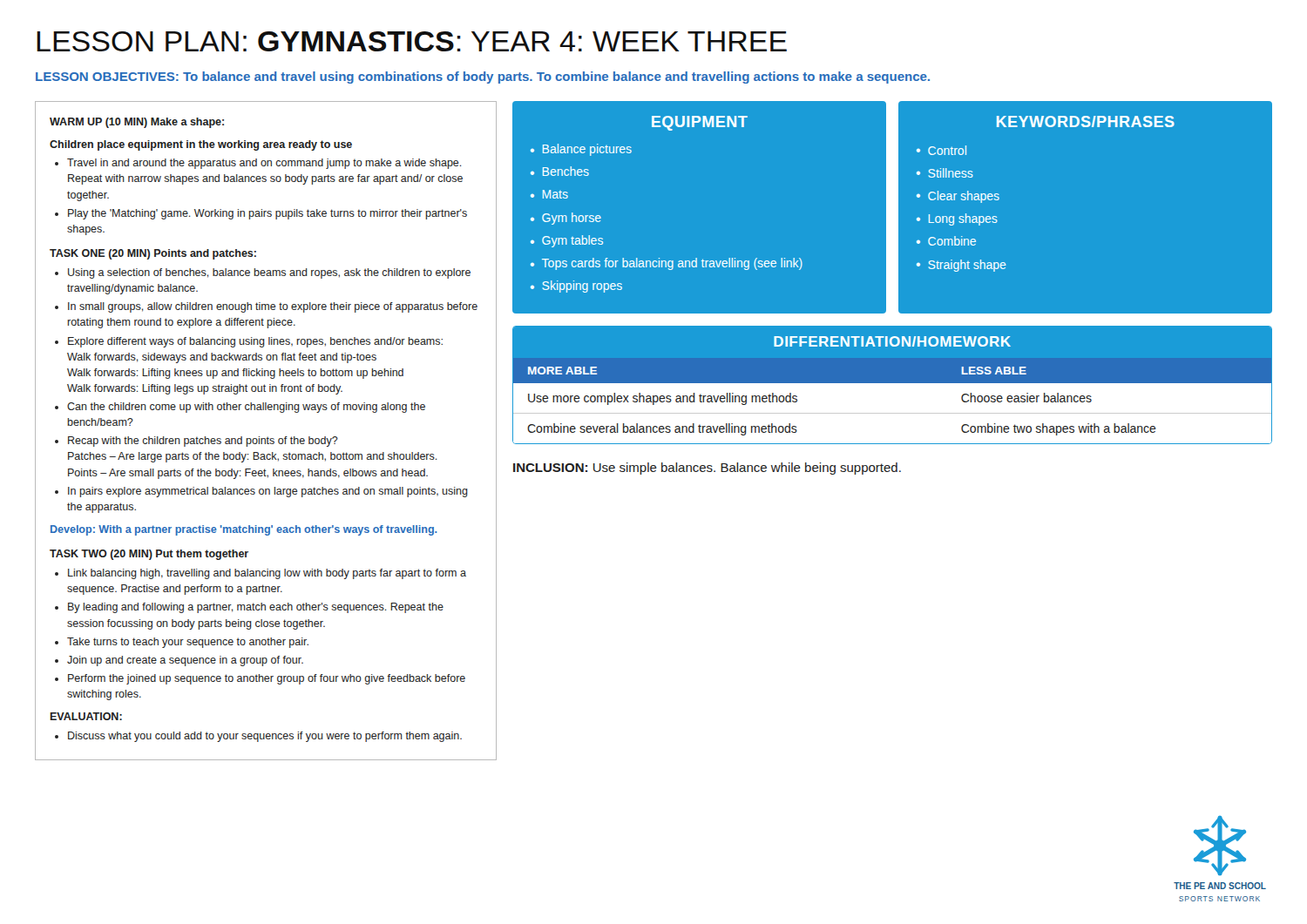Image resolution: width=1307 pixels, height=924 pixels.
Task: Locate the block starting "Can the children come up with other challenging"
Action: tap(246, 415)
